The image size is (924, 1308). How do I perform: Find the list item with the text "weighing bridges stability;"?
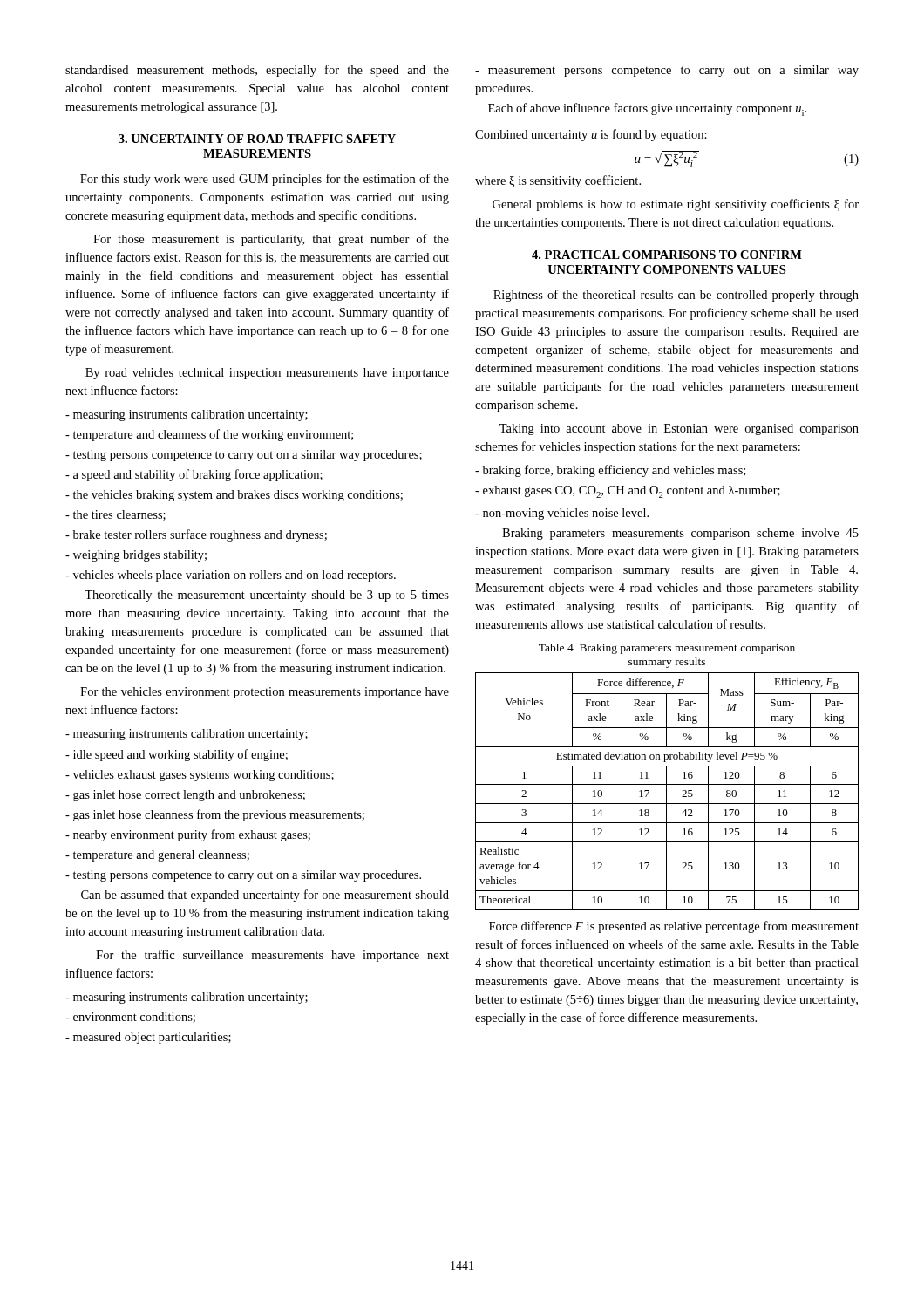(136, 555)
